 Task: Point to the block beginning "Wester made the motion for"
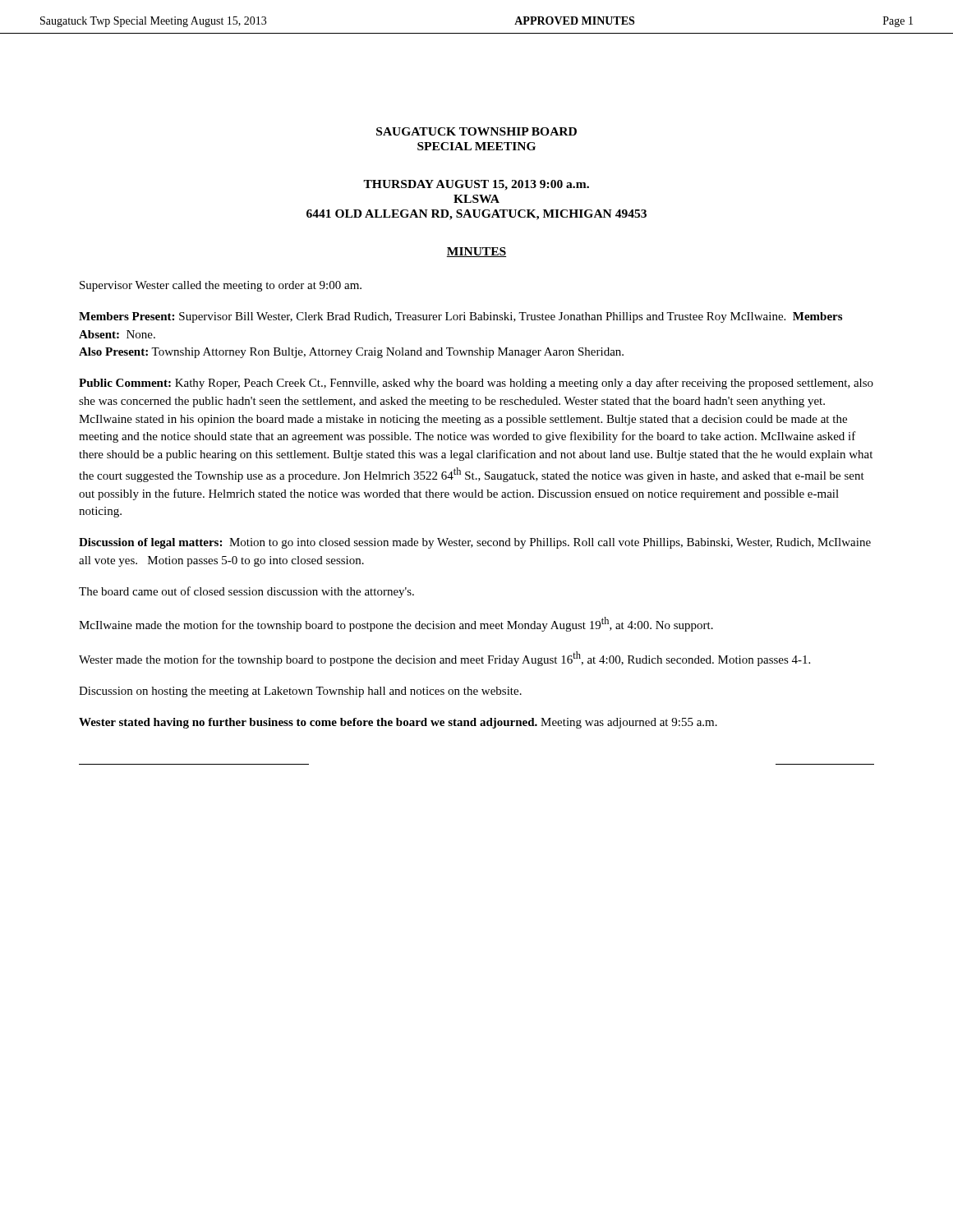[x=445, y=658]
